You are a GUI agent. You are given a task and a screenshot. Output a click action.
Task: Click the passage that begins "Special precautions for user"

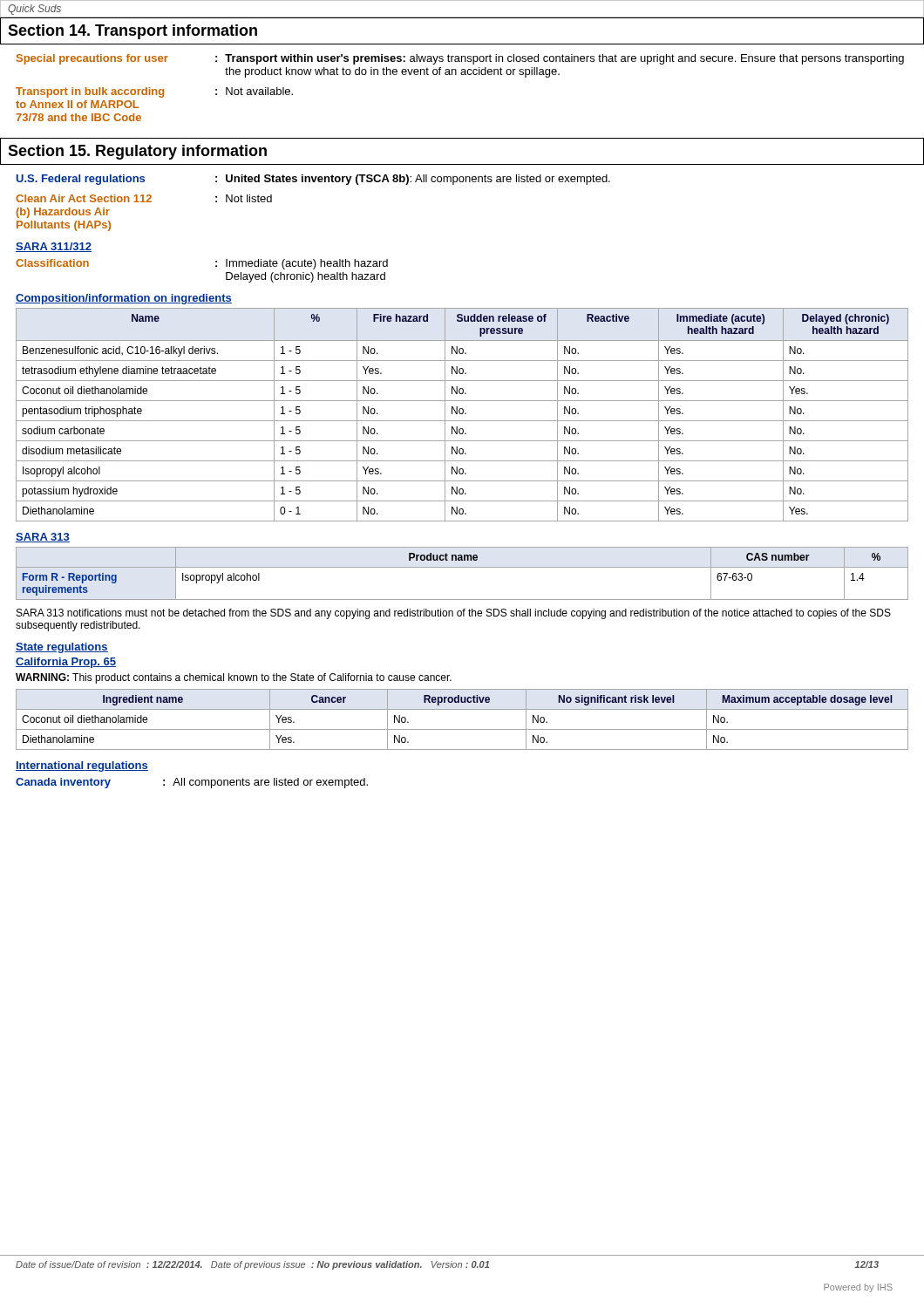(462, 64)
